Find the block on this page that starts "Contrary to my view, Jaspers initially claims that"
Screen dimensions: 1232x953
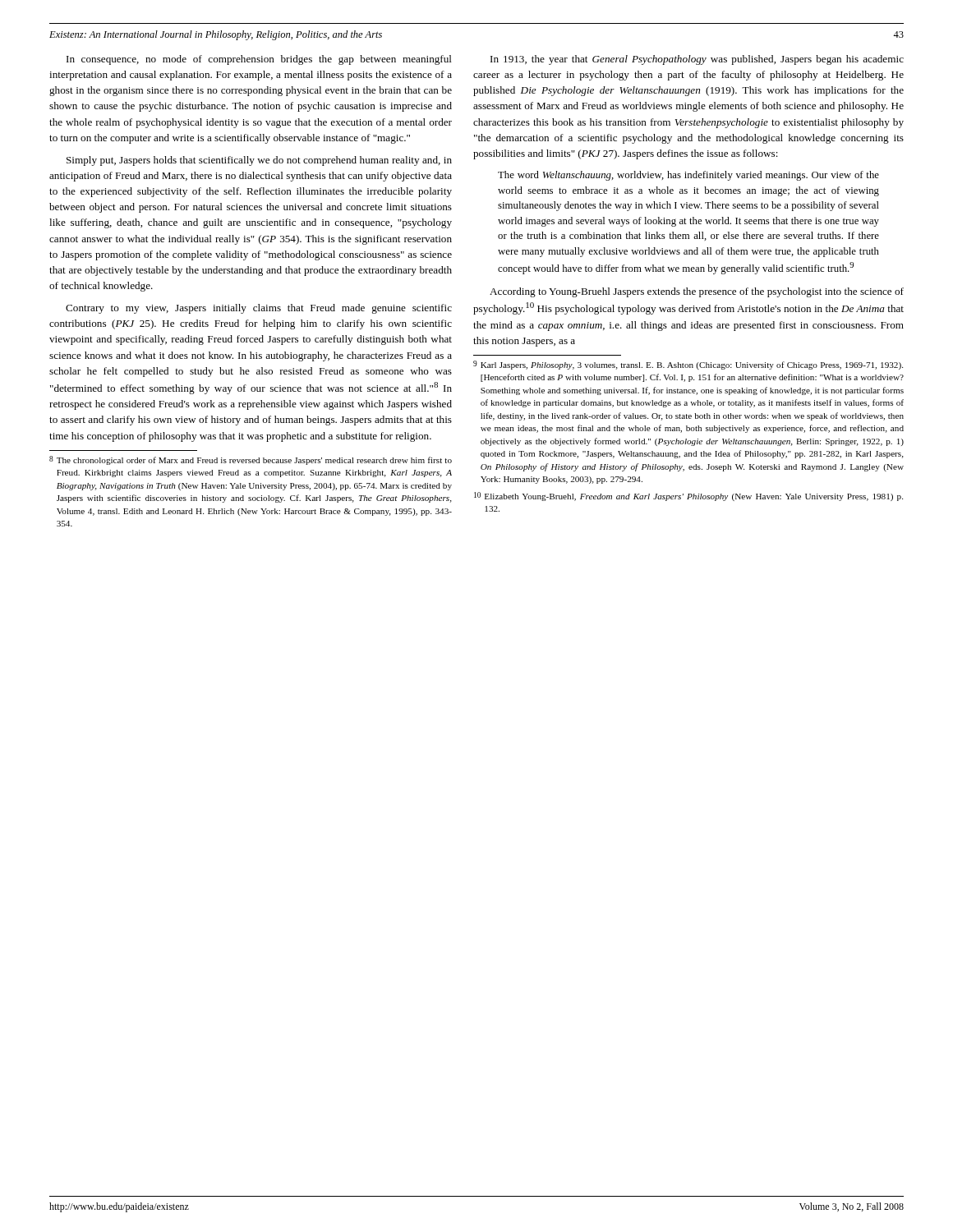click(x=251, y=372)
